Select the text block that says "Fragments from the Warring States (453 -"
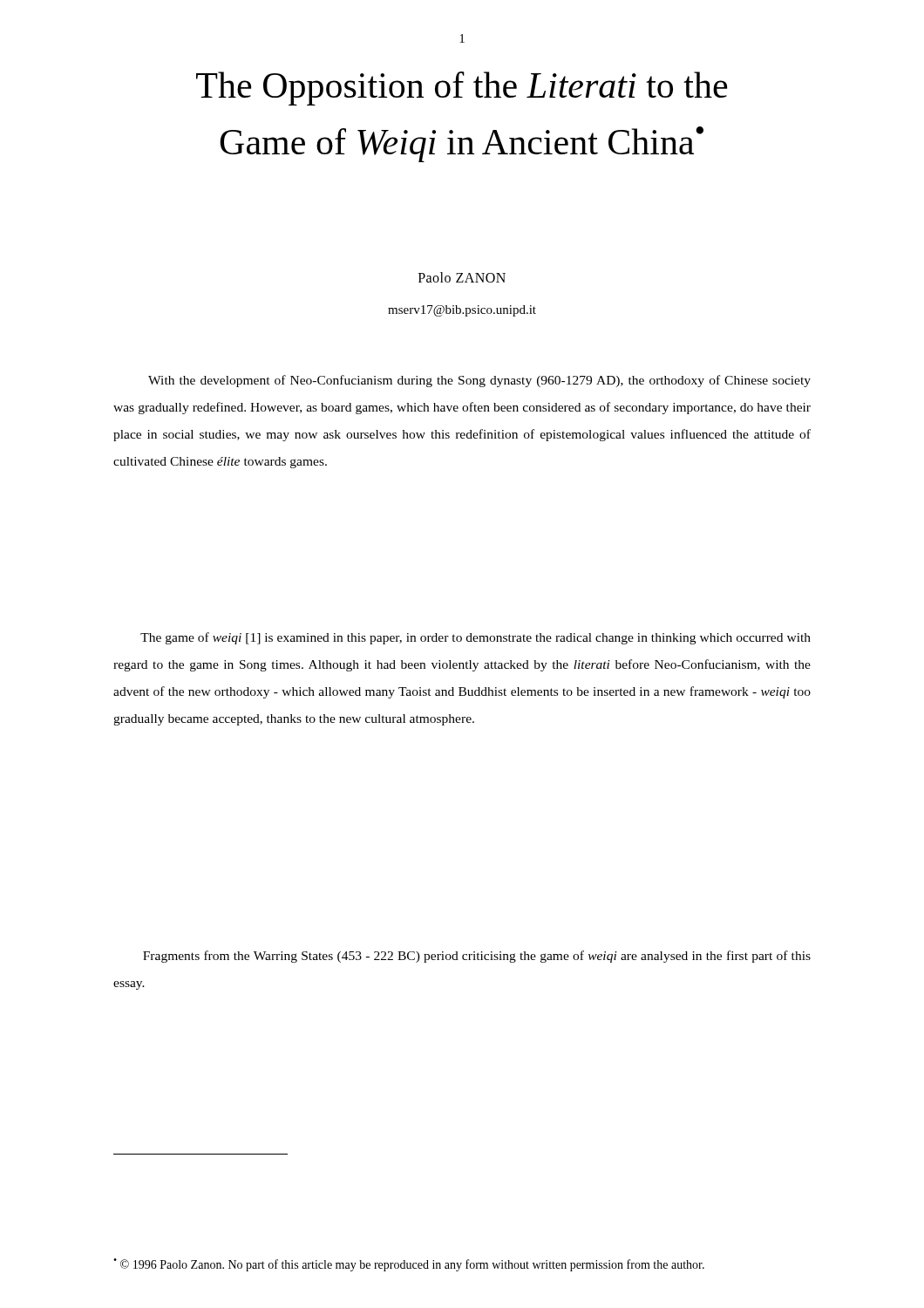The width and height of the screenshot is (924, 1308). (462, 969)
